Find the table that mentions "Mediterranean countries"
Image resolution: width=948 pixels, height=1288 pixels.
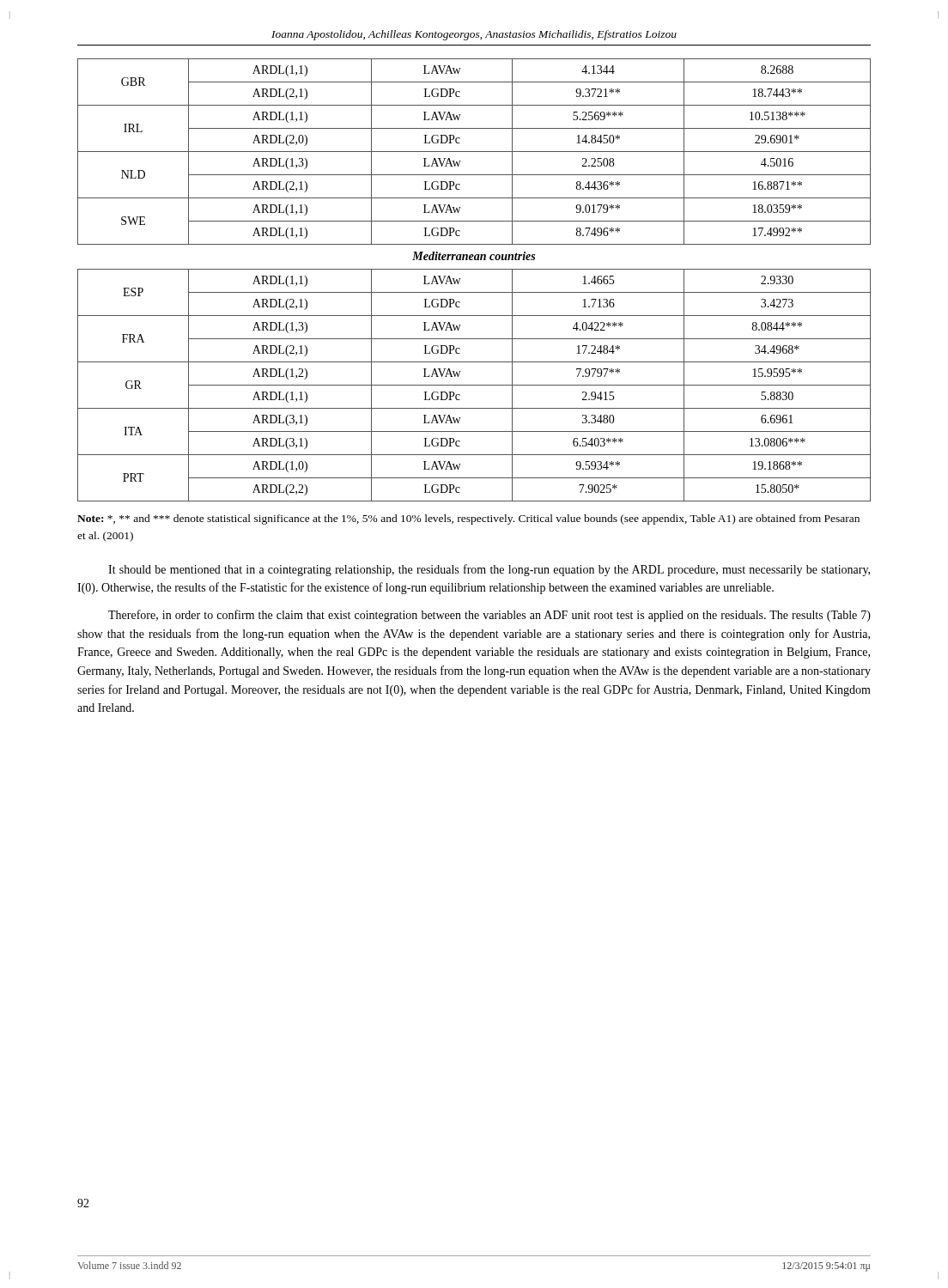tap(474, 280)
